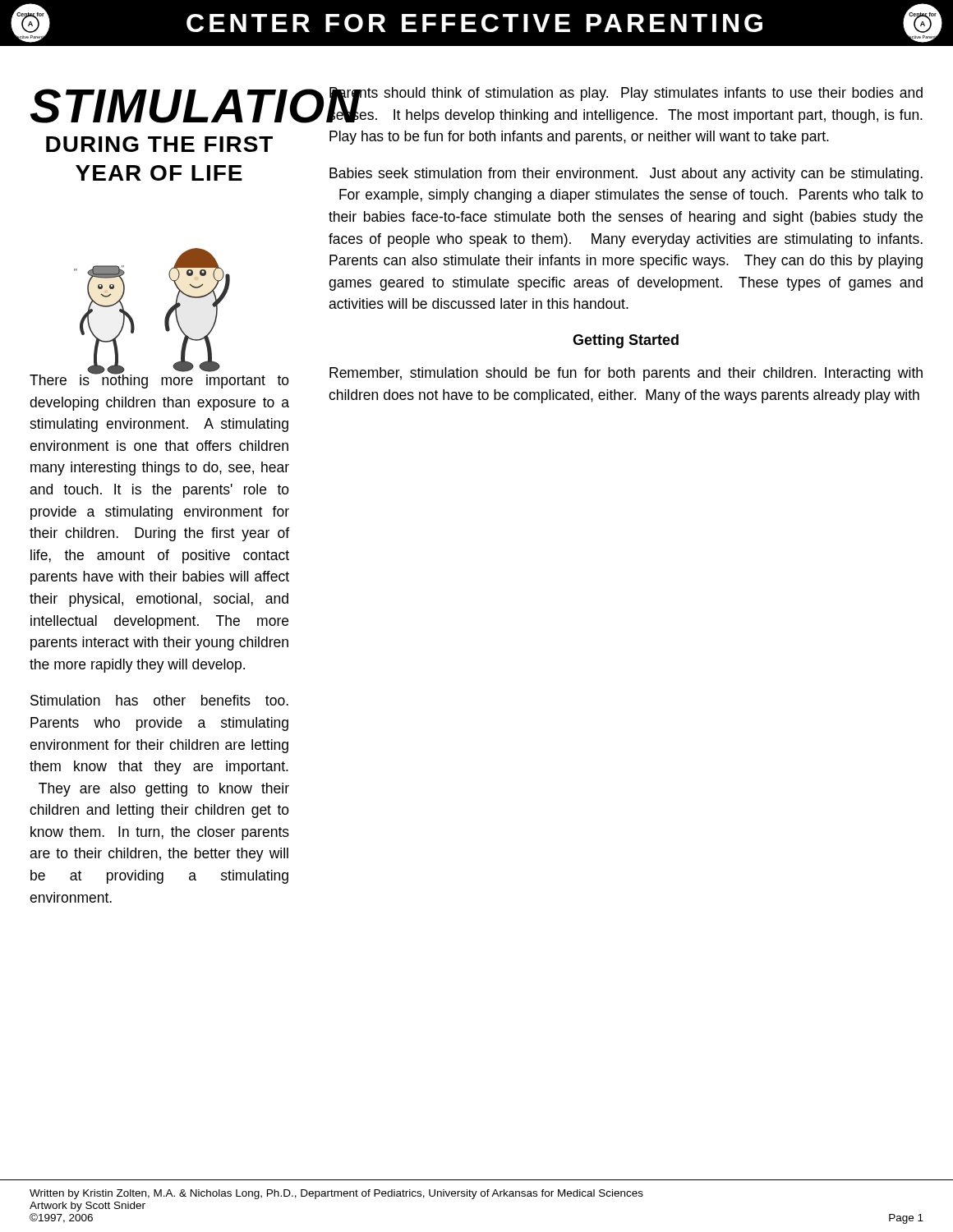The height and width of the screenshot is (1232, 953).
Task: Select the text block containing "Stimulation has other benefits too."
Action: pyautogui.click(x=159, y=799)
